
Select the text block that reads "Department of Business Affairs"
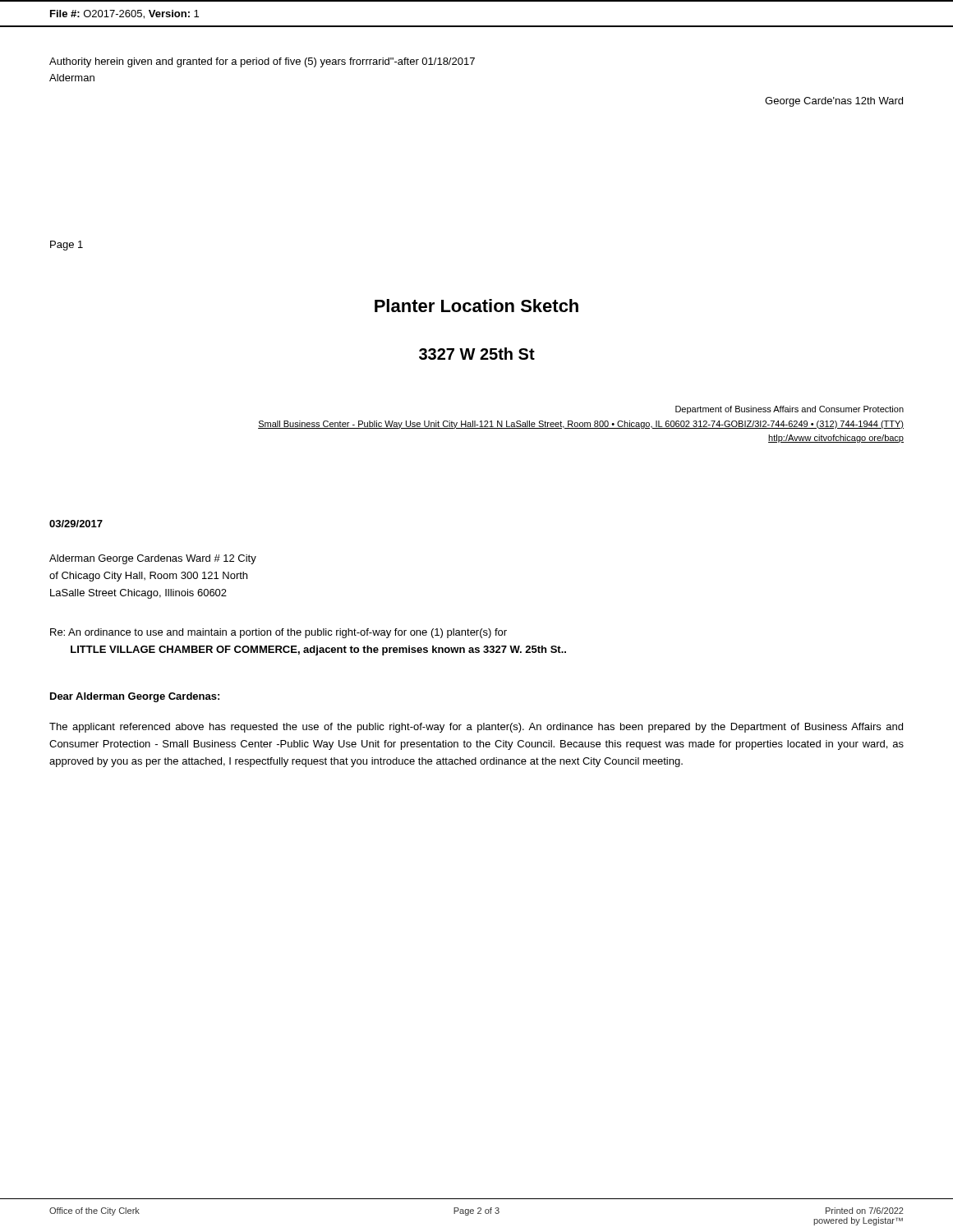(581, 424)
